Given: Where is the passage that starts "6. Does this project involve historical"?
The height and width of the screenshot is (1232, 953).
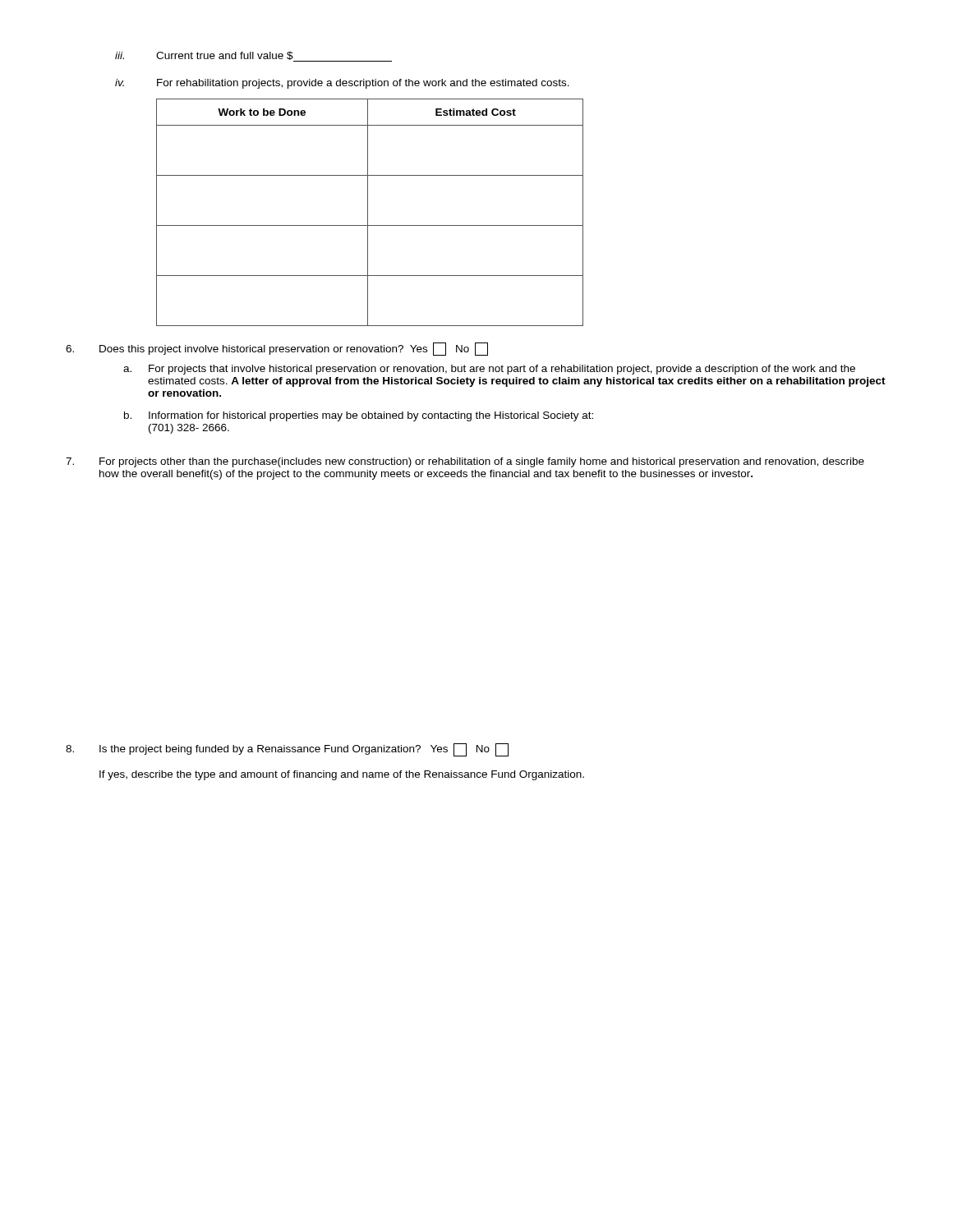Looking at the screenshot, I should tap(476, 393).
